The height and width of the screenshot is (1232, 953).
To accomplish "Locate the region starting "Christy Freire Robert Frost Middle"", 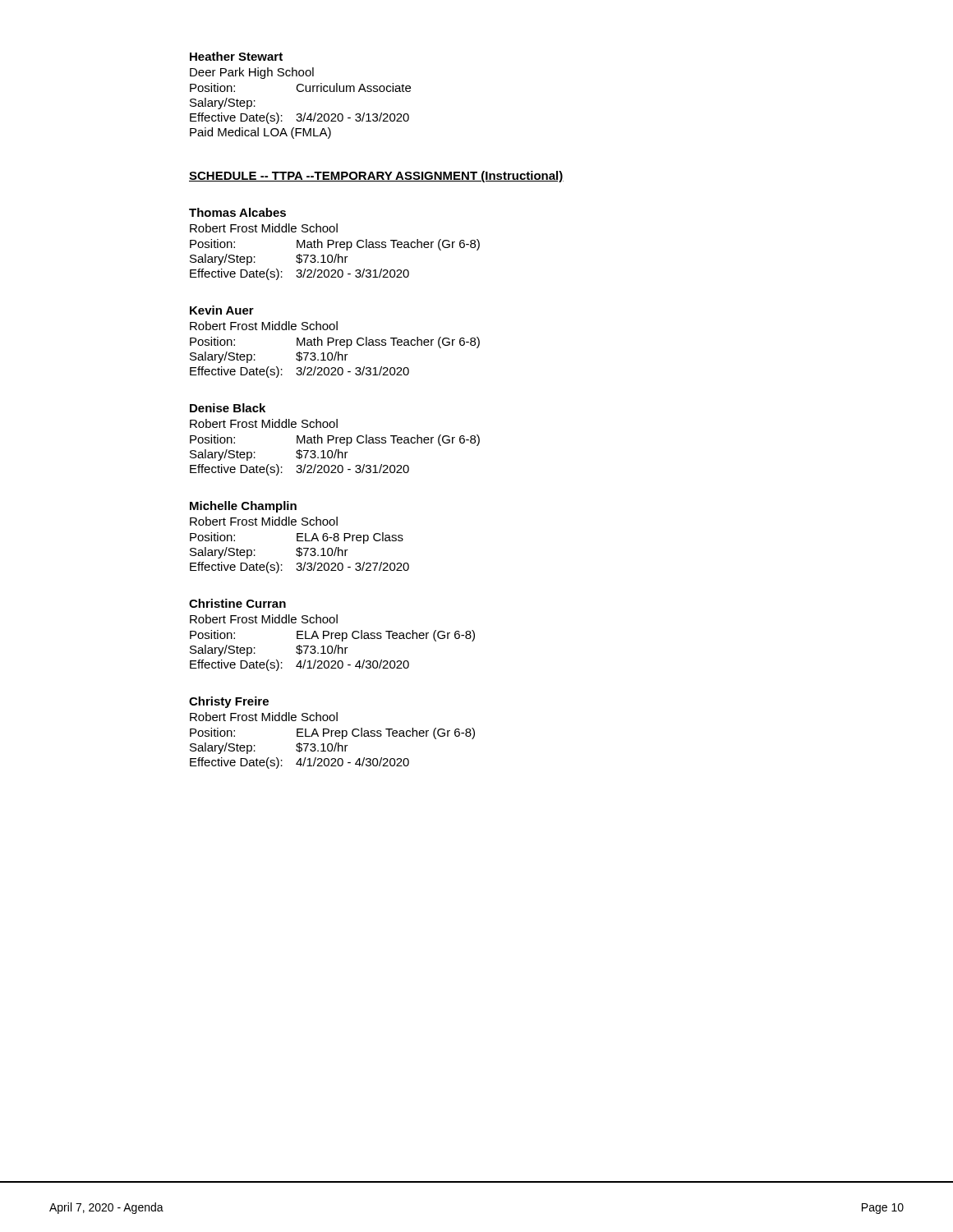I will (229, 702).
